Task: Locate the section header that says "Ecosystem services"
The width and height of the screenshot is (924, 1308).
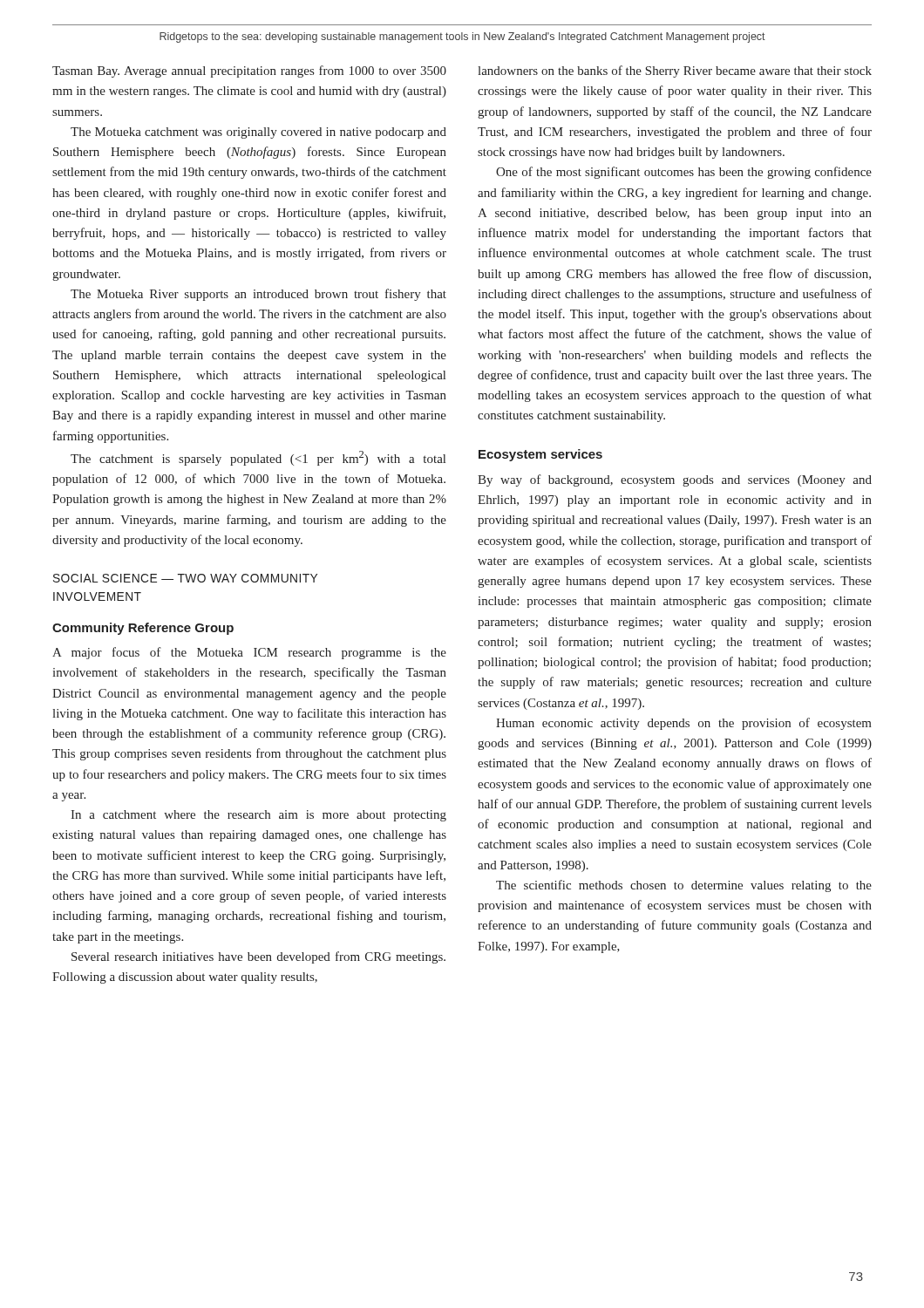Action: coord(540,455)
